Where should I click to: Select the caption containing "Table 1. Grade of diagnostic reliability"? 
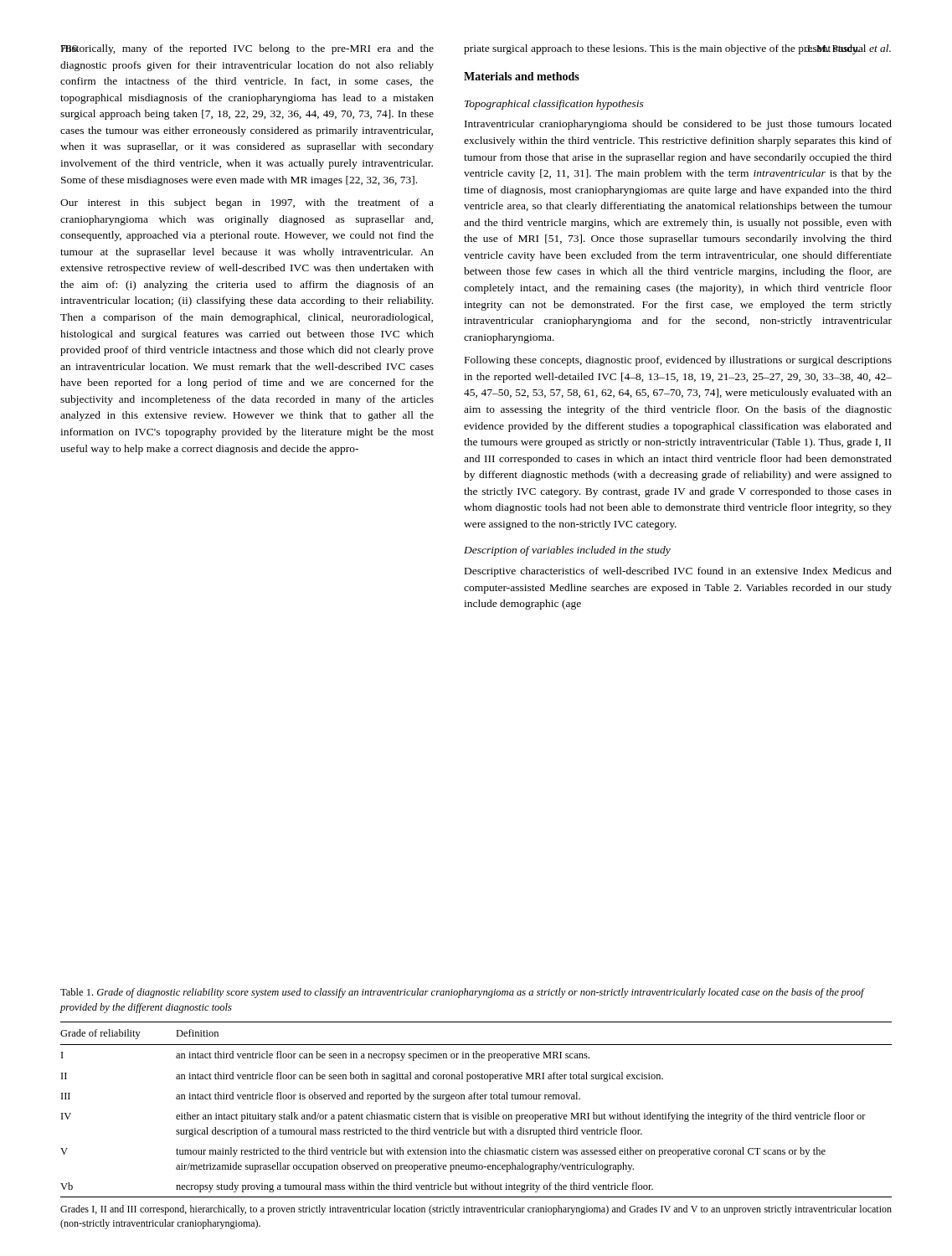tap(462, 1000)
